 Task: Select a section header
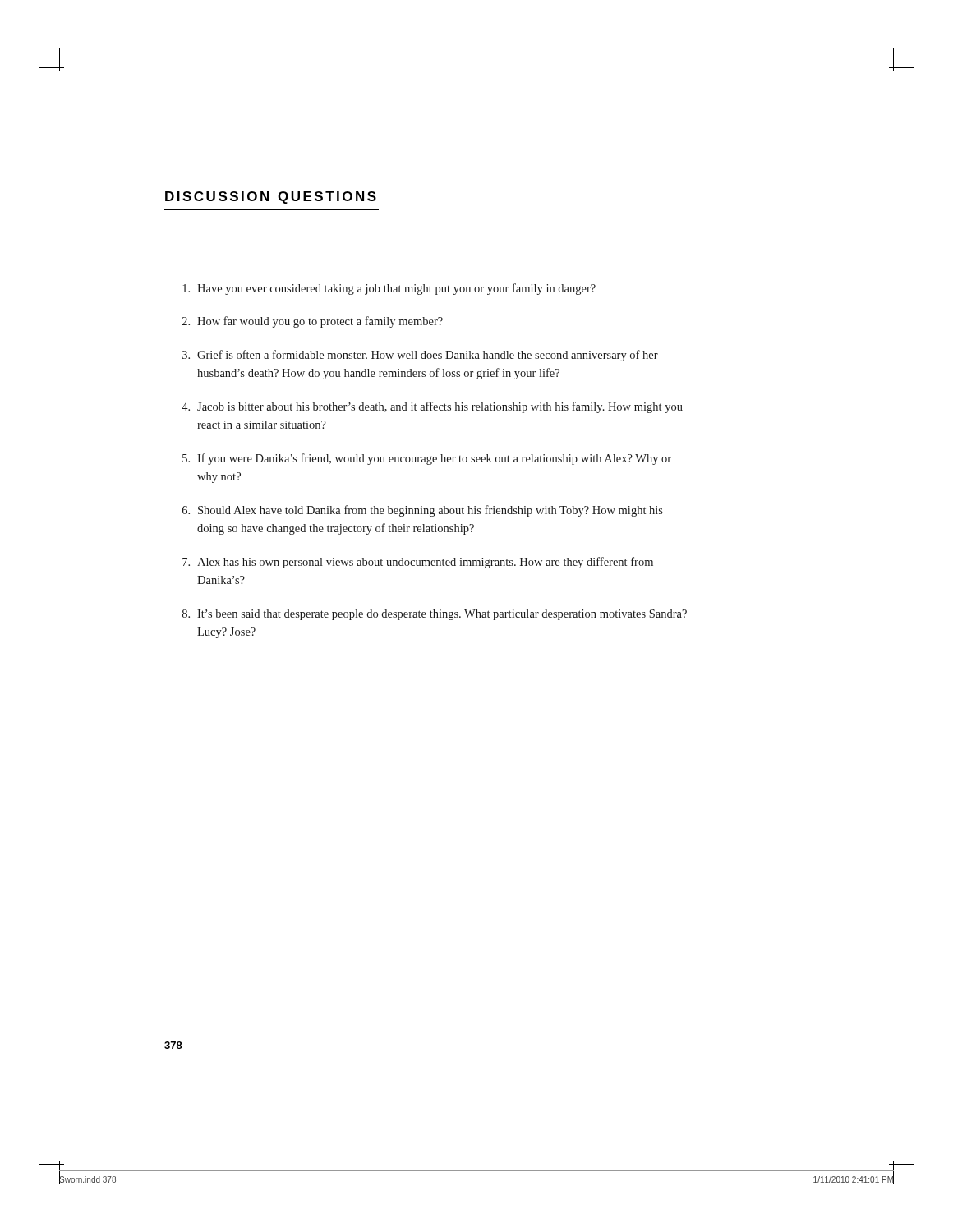271,197
